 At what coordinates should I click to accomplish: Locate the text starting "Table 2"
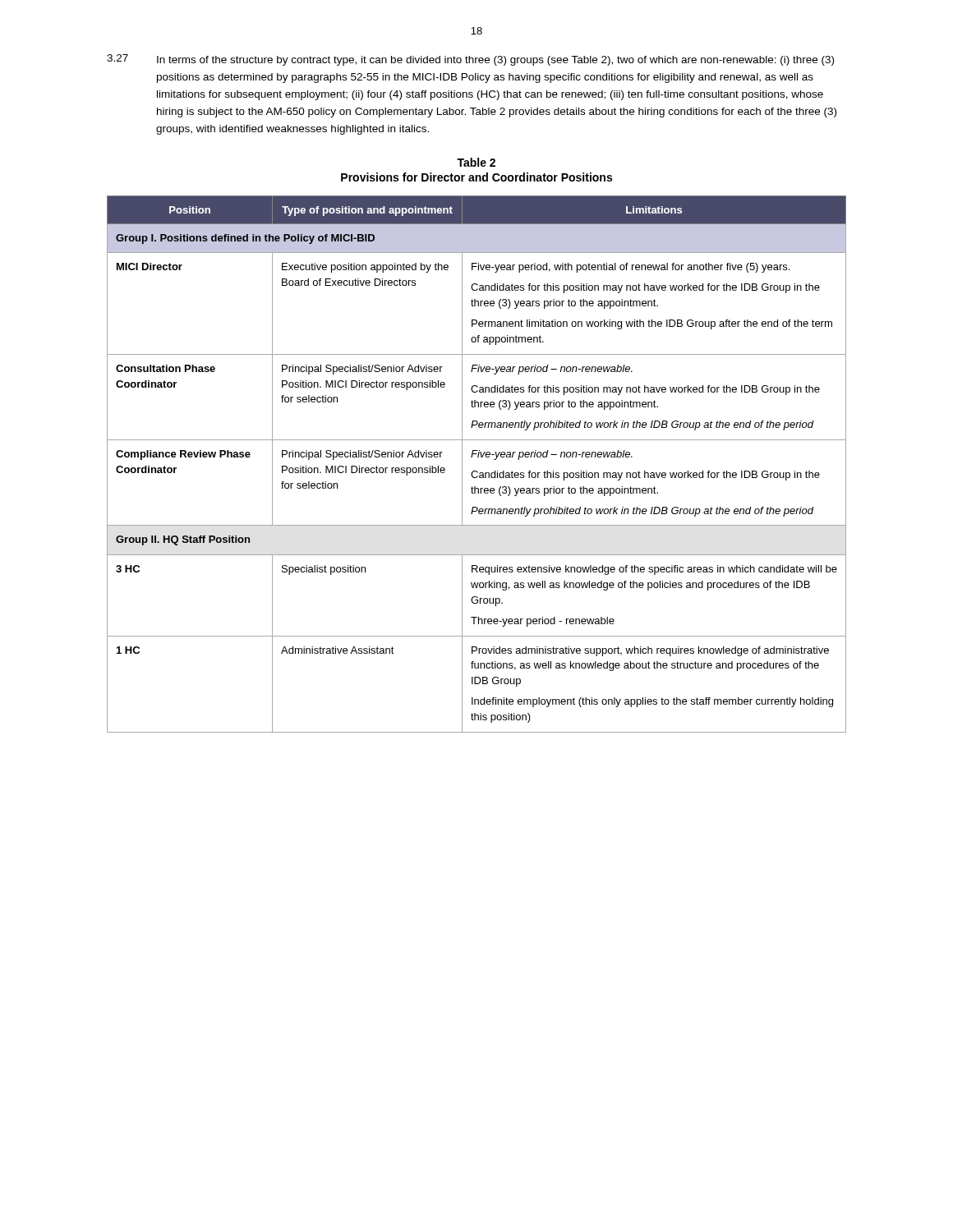tap(476, 162)
